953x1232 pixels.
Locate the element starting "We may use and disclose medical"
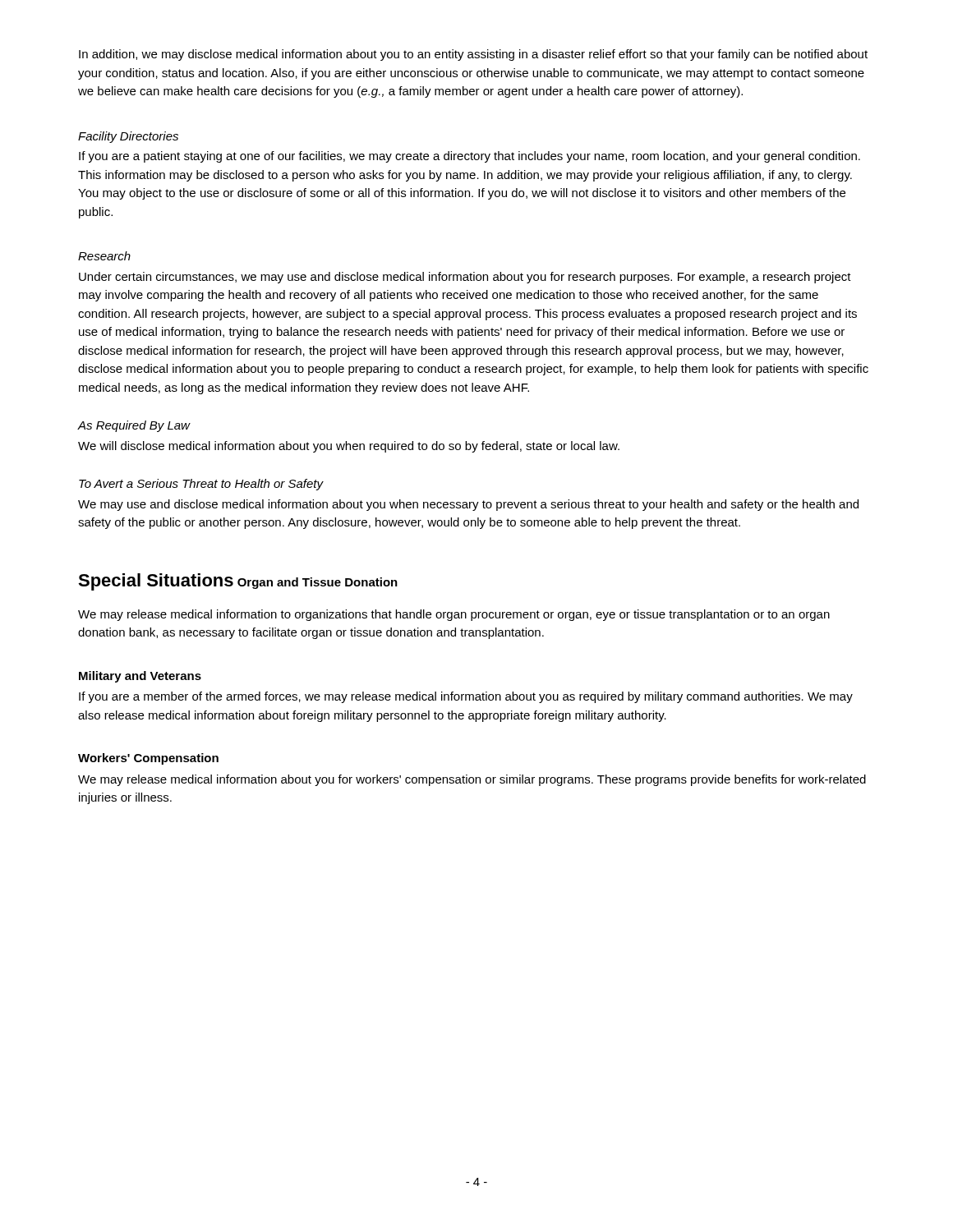click(x=474, y=513)
